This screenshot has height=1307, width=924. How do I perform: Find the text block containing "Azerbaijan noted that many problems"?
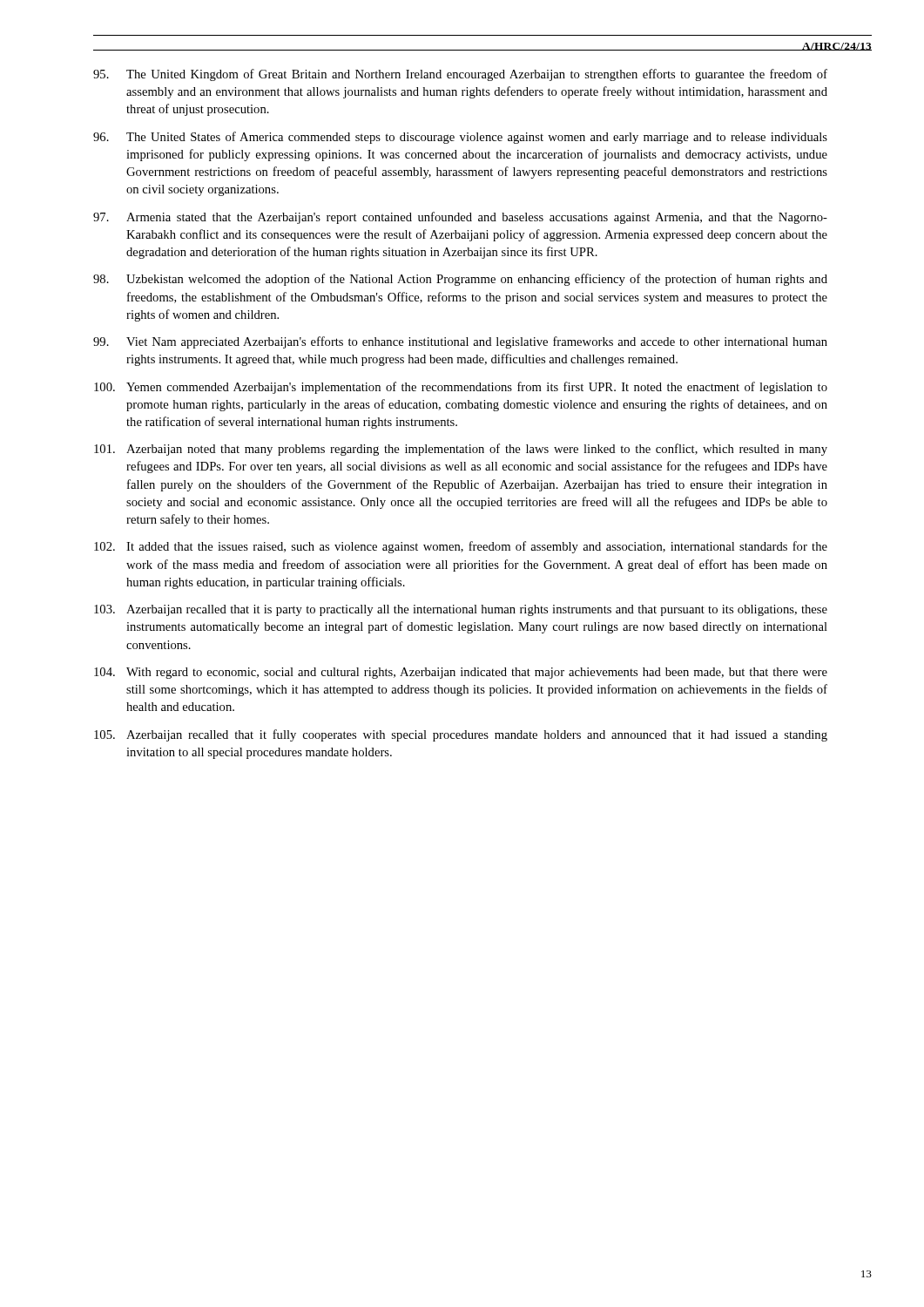pos(460,484)
